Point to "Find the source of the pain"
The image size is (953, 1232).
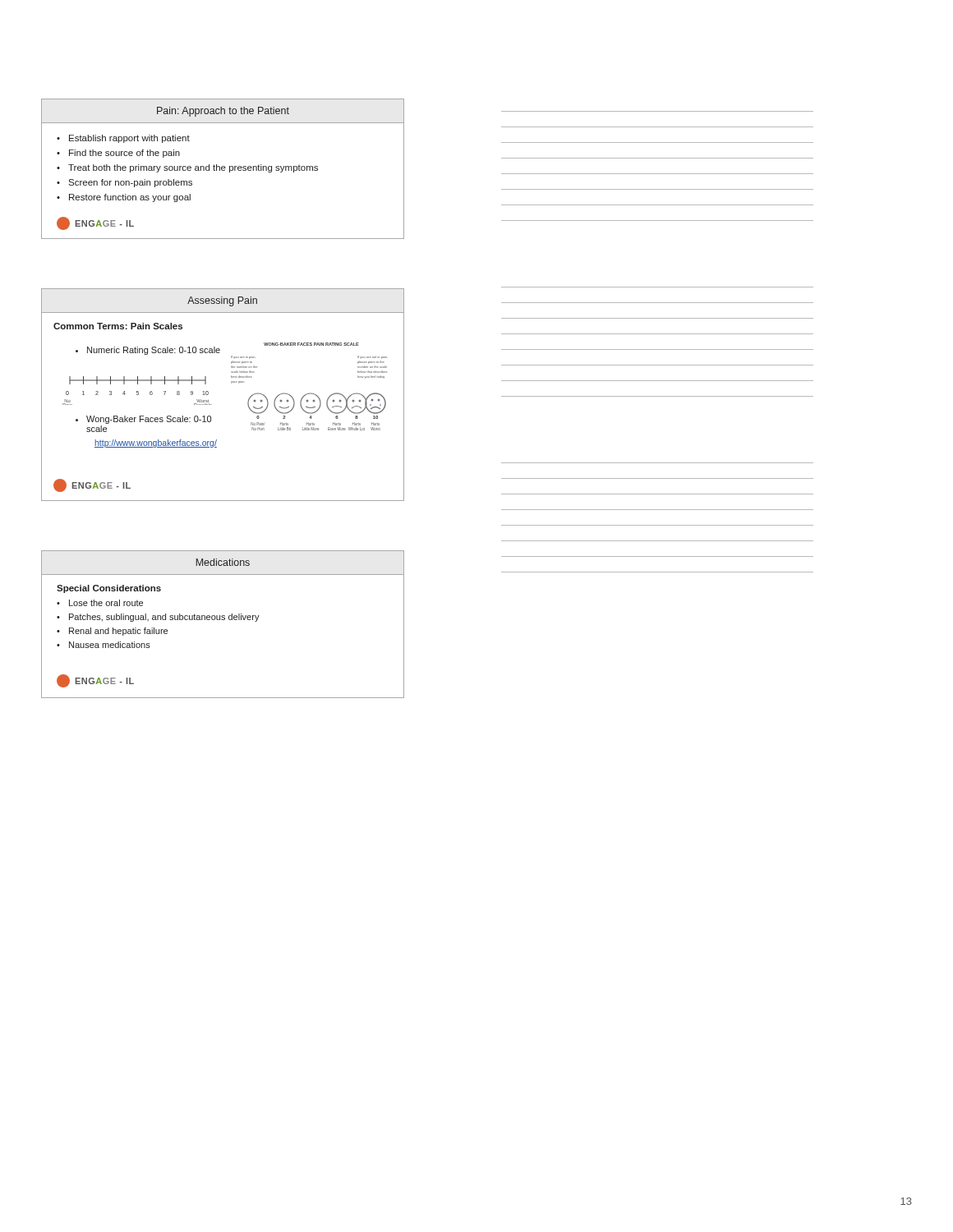point(124,153)
